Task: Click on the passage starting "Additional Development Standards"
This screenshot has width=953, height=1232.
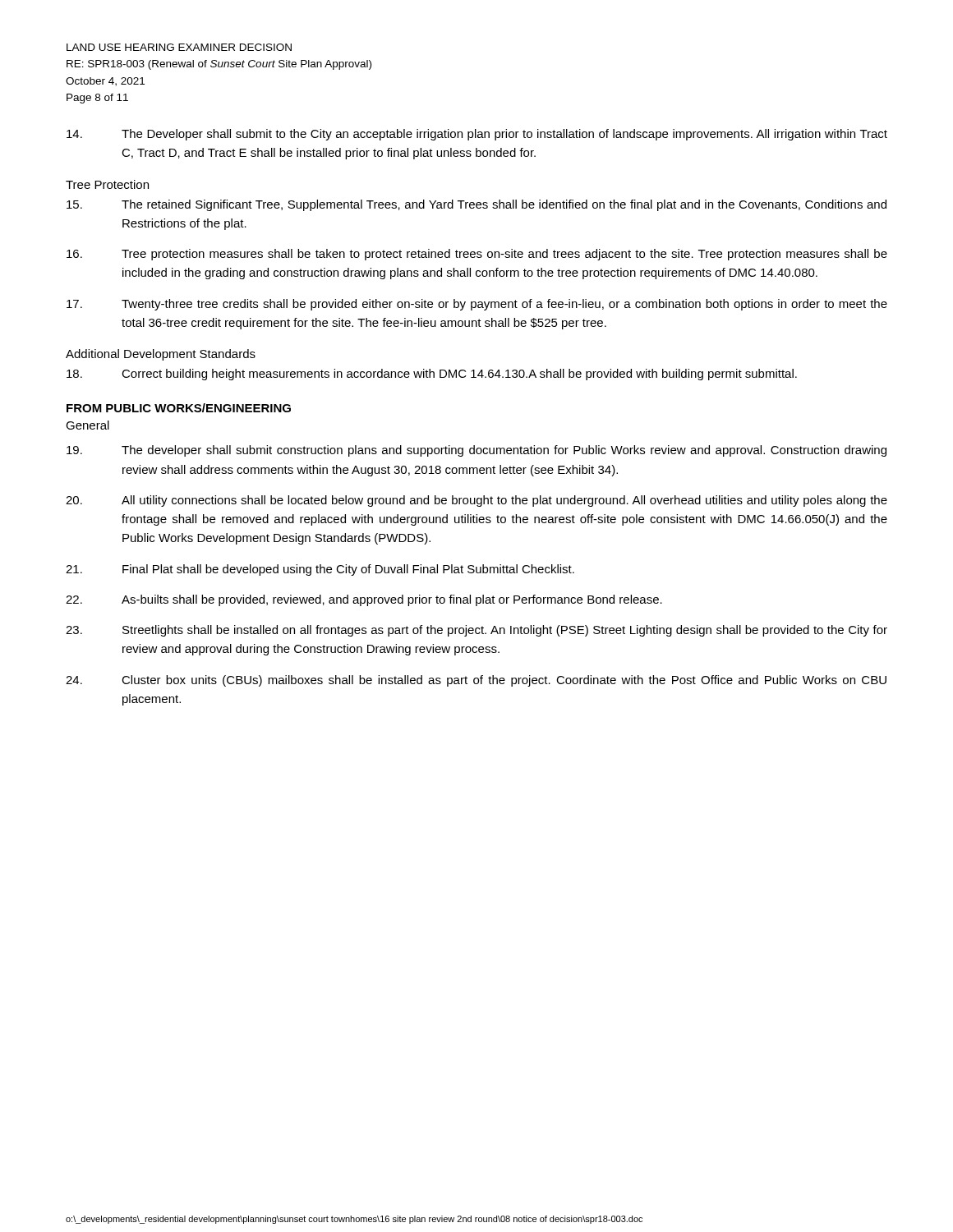Action: 161,354
